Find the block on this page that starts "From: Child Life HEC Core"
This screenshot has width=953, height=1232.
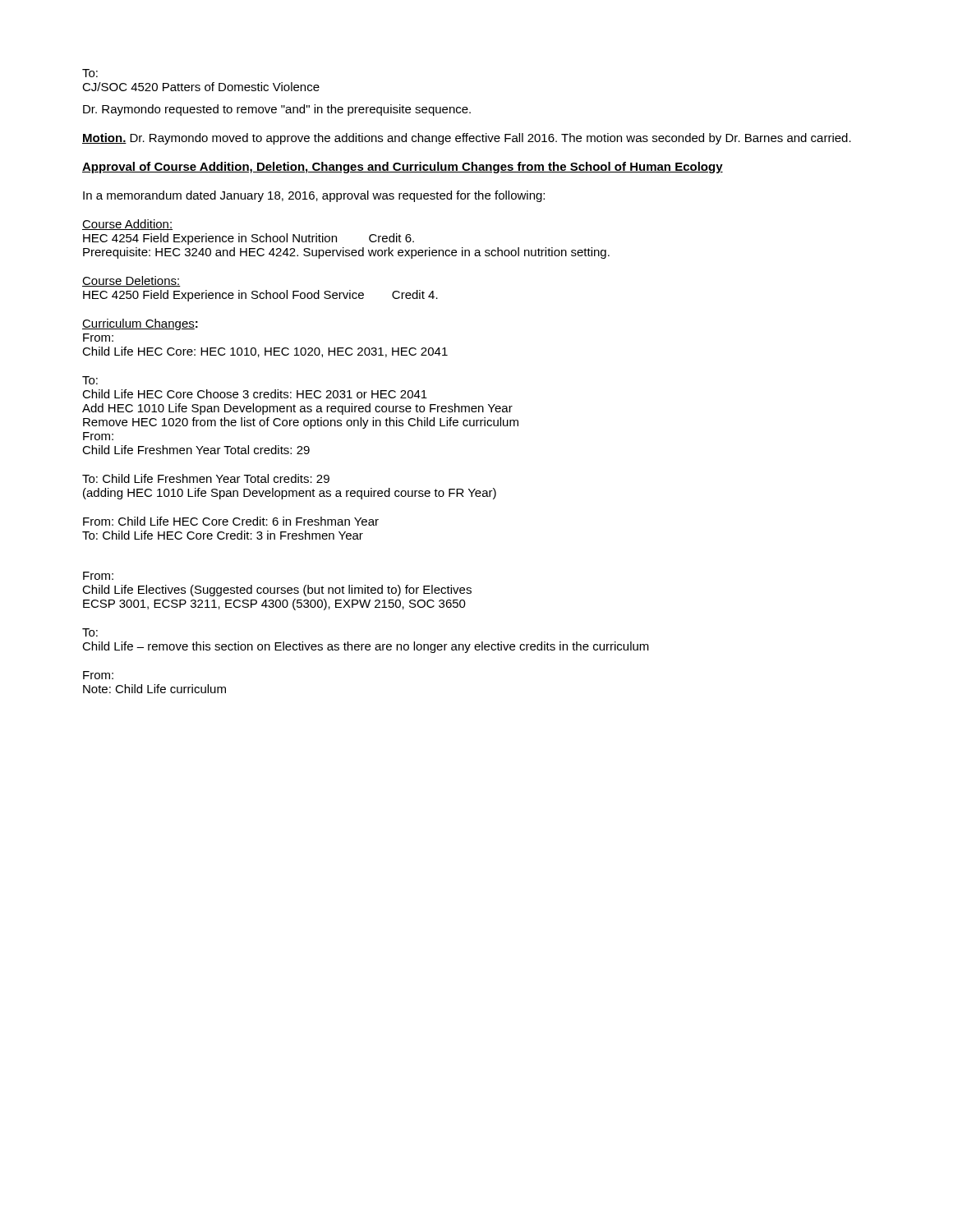[230, 528]
